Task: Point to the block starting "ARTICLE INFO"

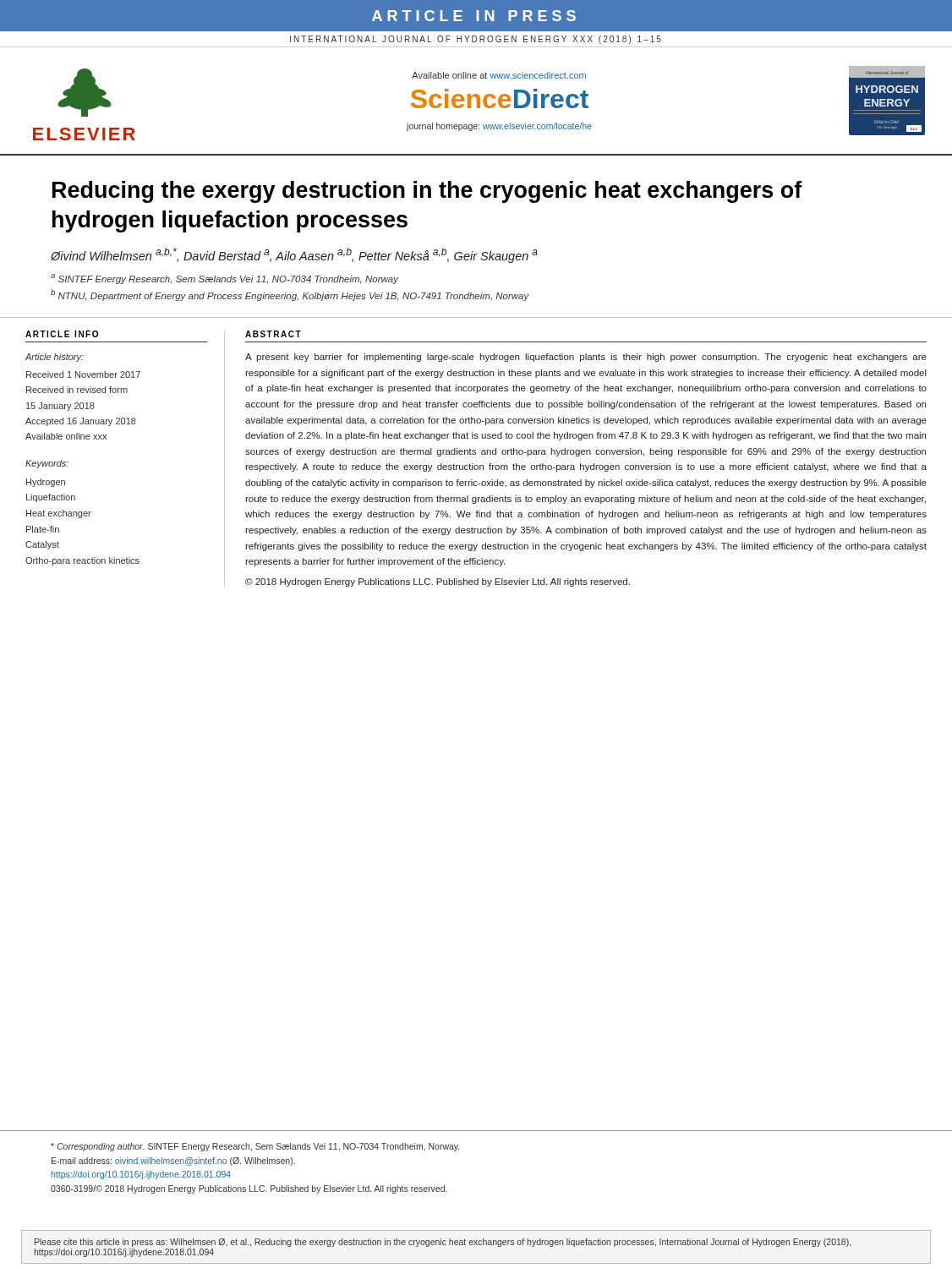Action: [x=63, y=334]
